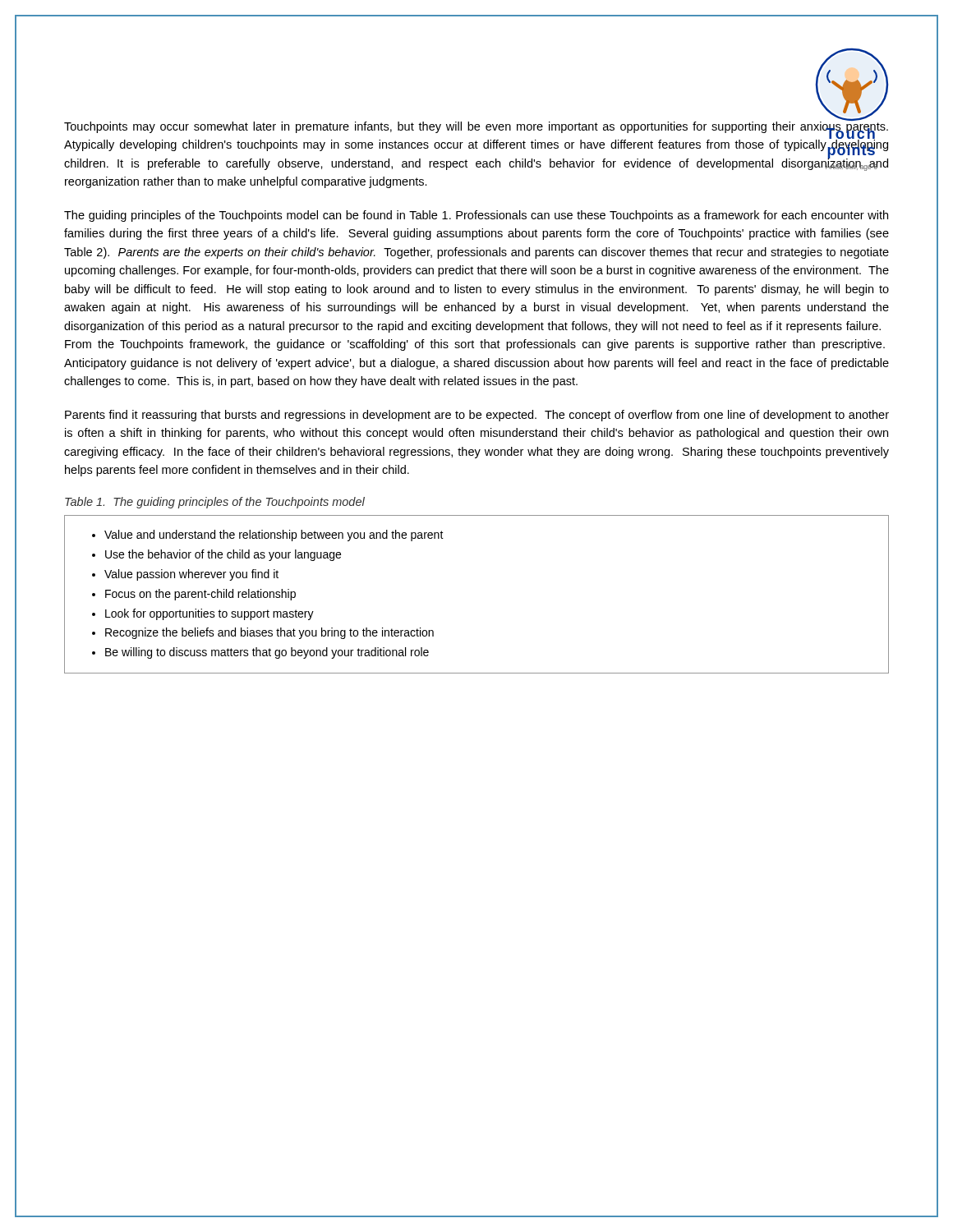Click on the table containing "Value and understand"
Screen dimensions: 1232x953
(476, 594)
